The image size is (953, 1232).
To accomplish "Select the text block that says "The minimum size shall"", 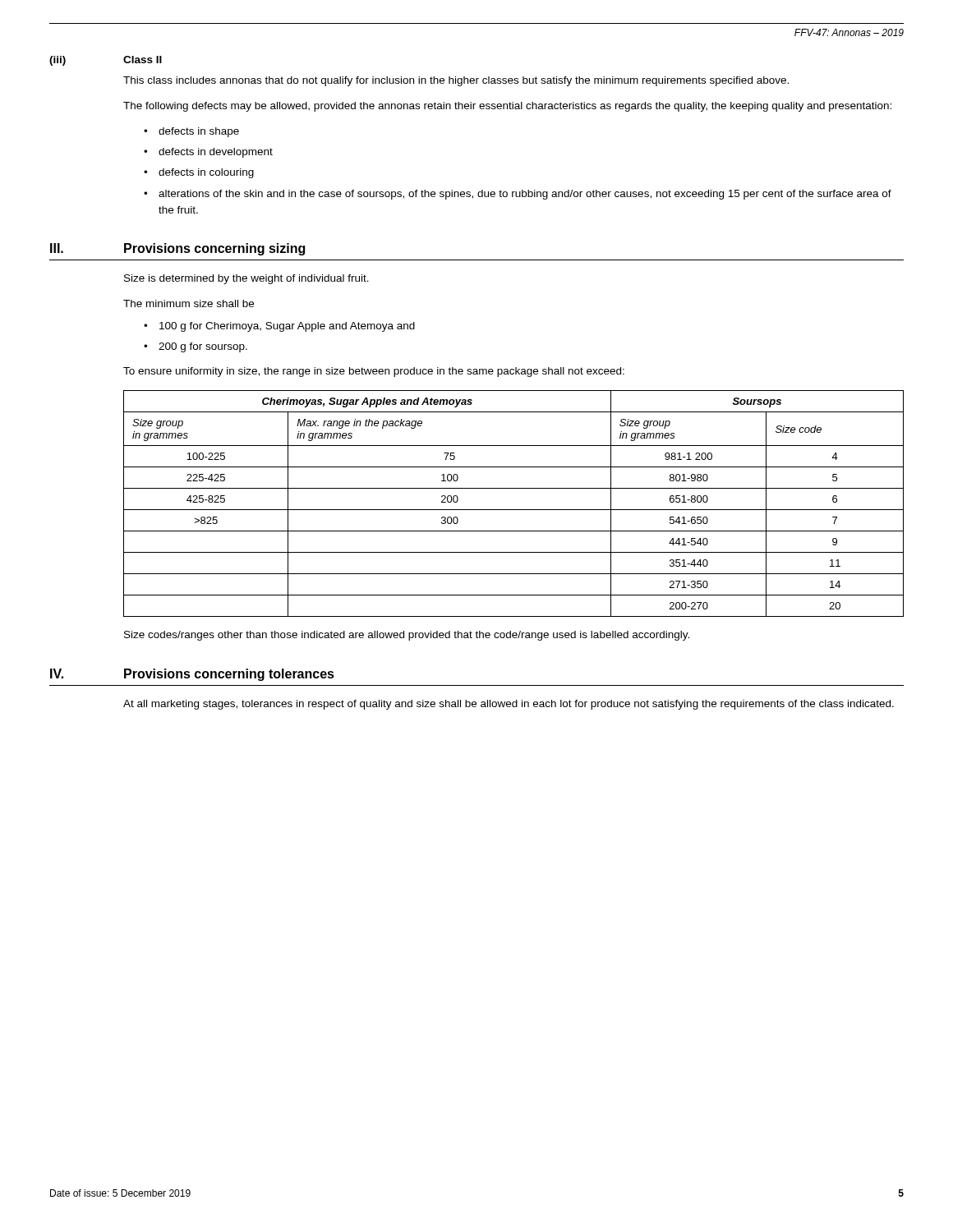I will tap(189, 303).
